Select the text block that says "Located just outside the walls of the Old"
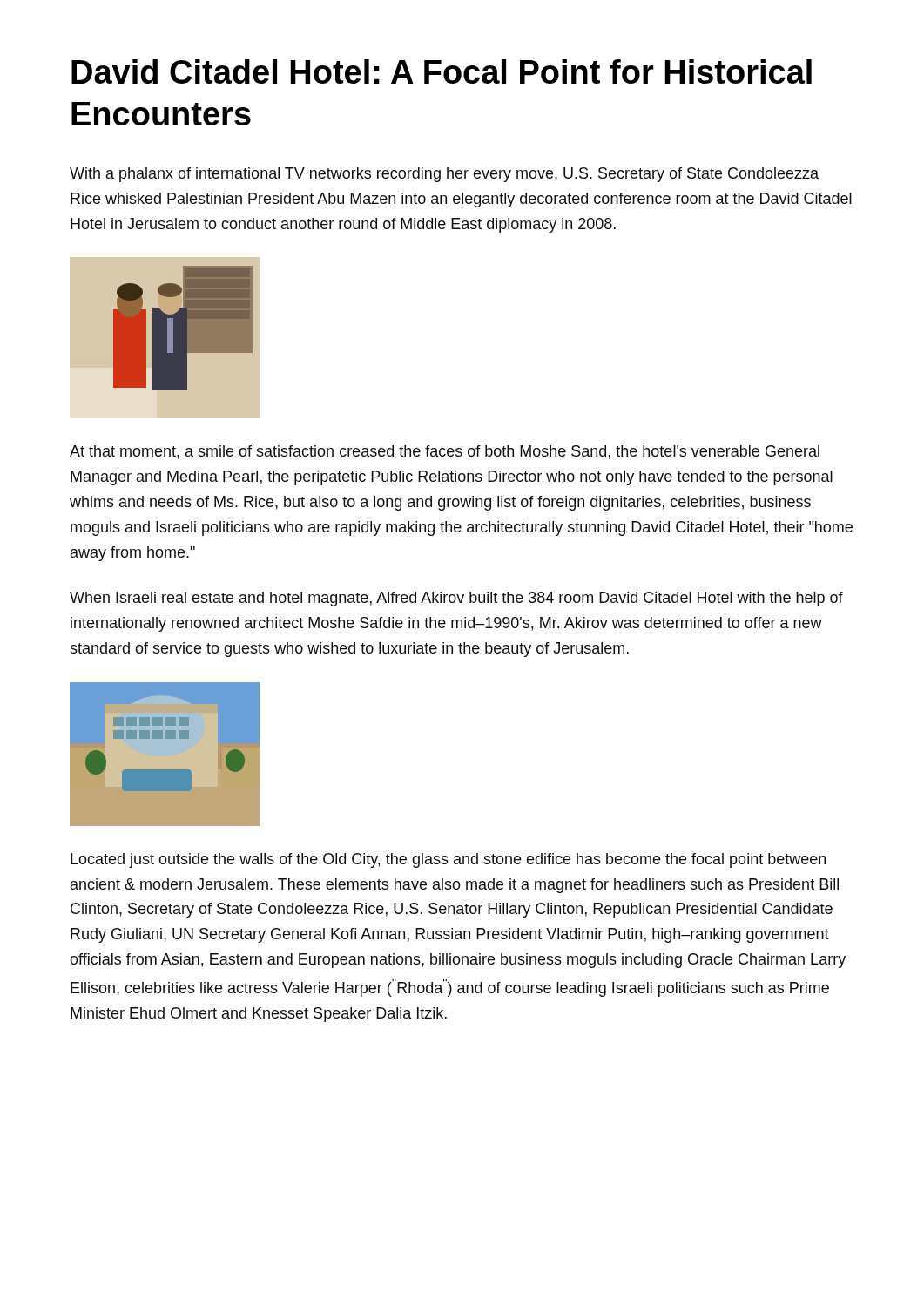 coord(458,936)
